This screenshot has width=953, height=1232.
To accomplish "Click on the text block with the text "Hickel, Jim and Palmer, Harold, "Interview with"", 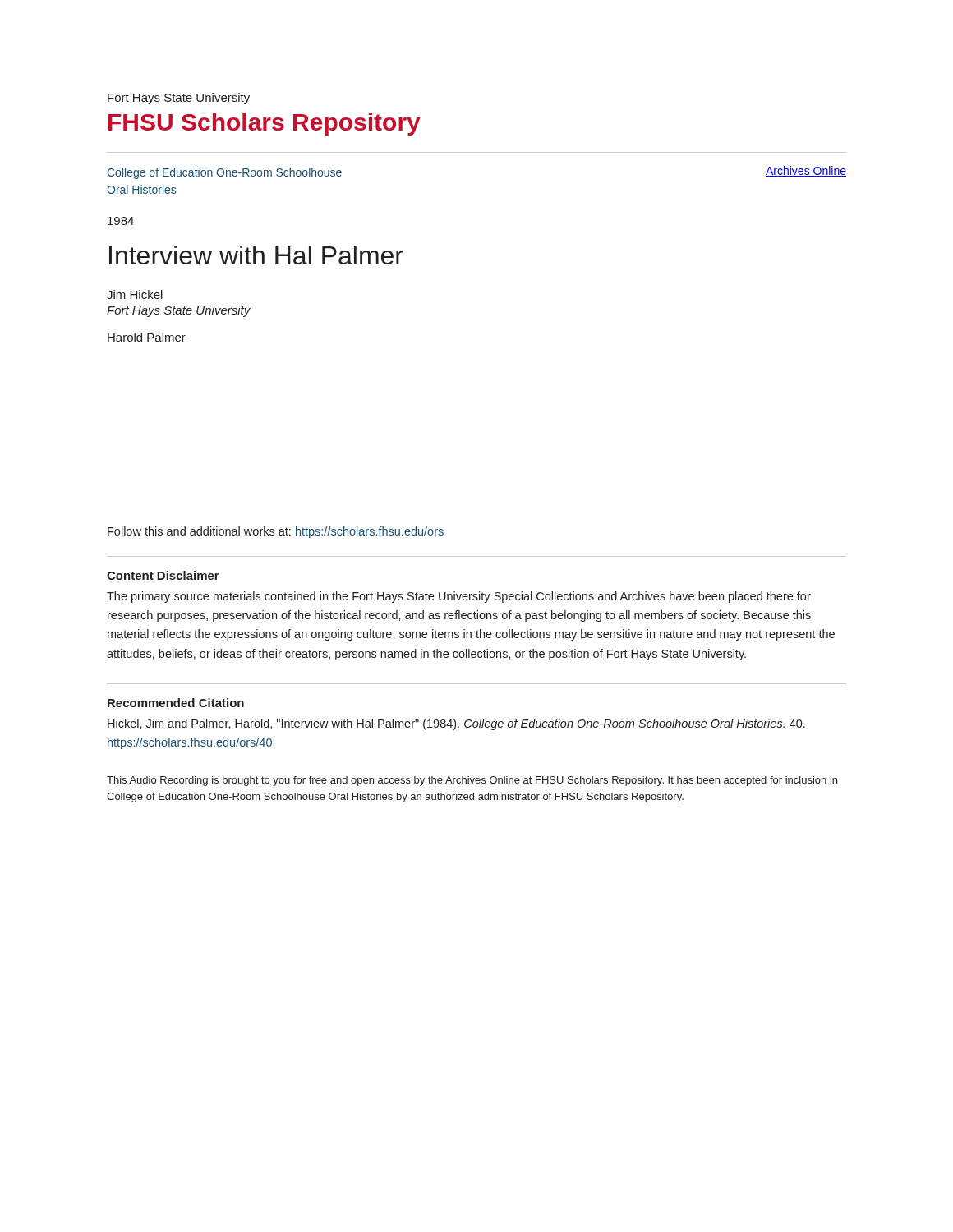I will (456, 733).
